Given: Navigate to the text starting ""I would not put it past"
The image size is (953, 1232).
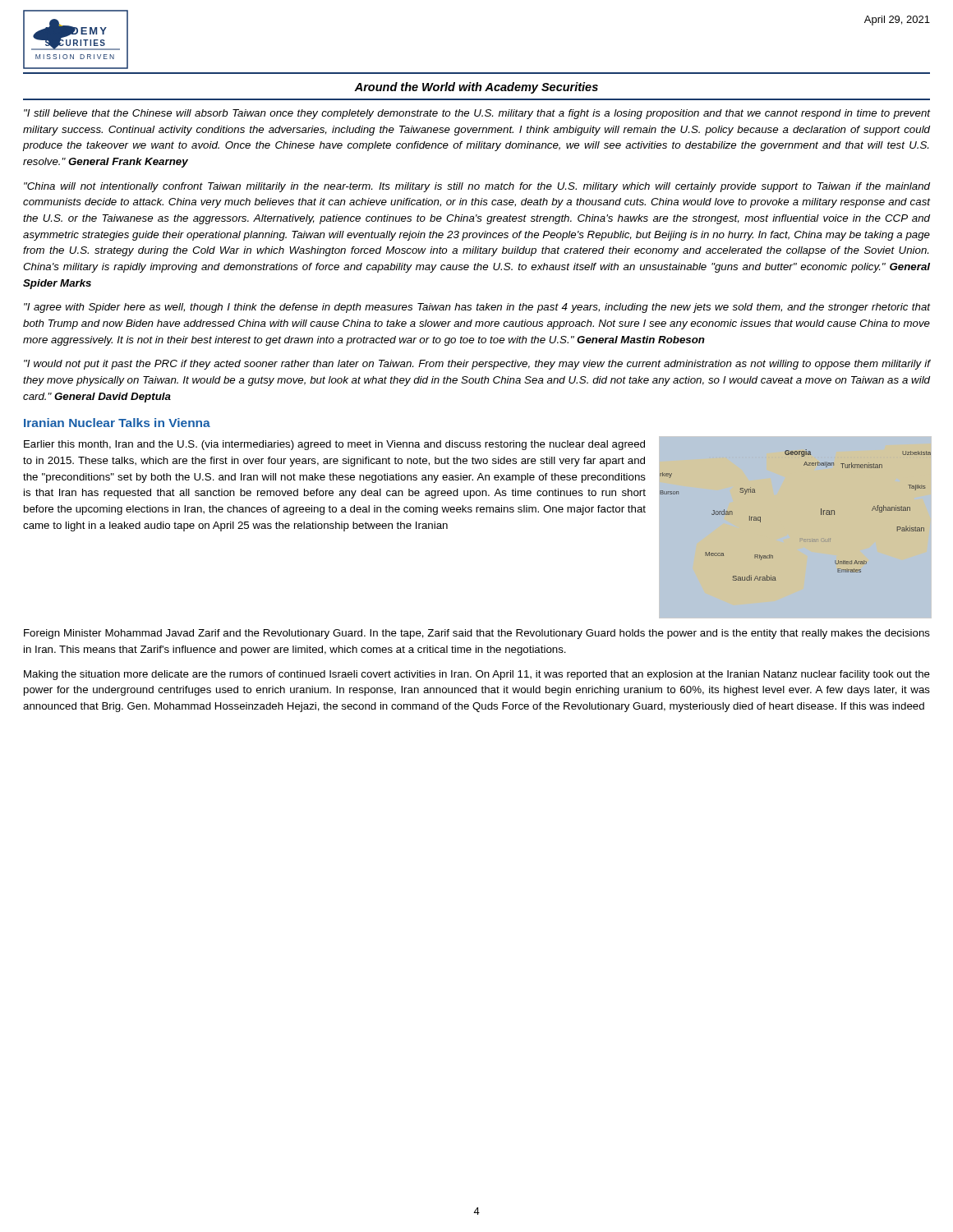Looking at the screenshot, I should [476, 380].
